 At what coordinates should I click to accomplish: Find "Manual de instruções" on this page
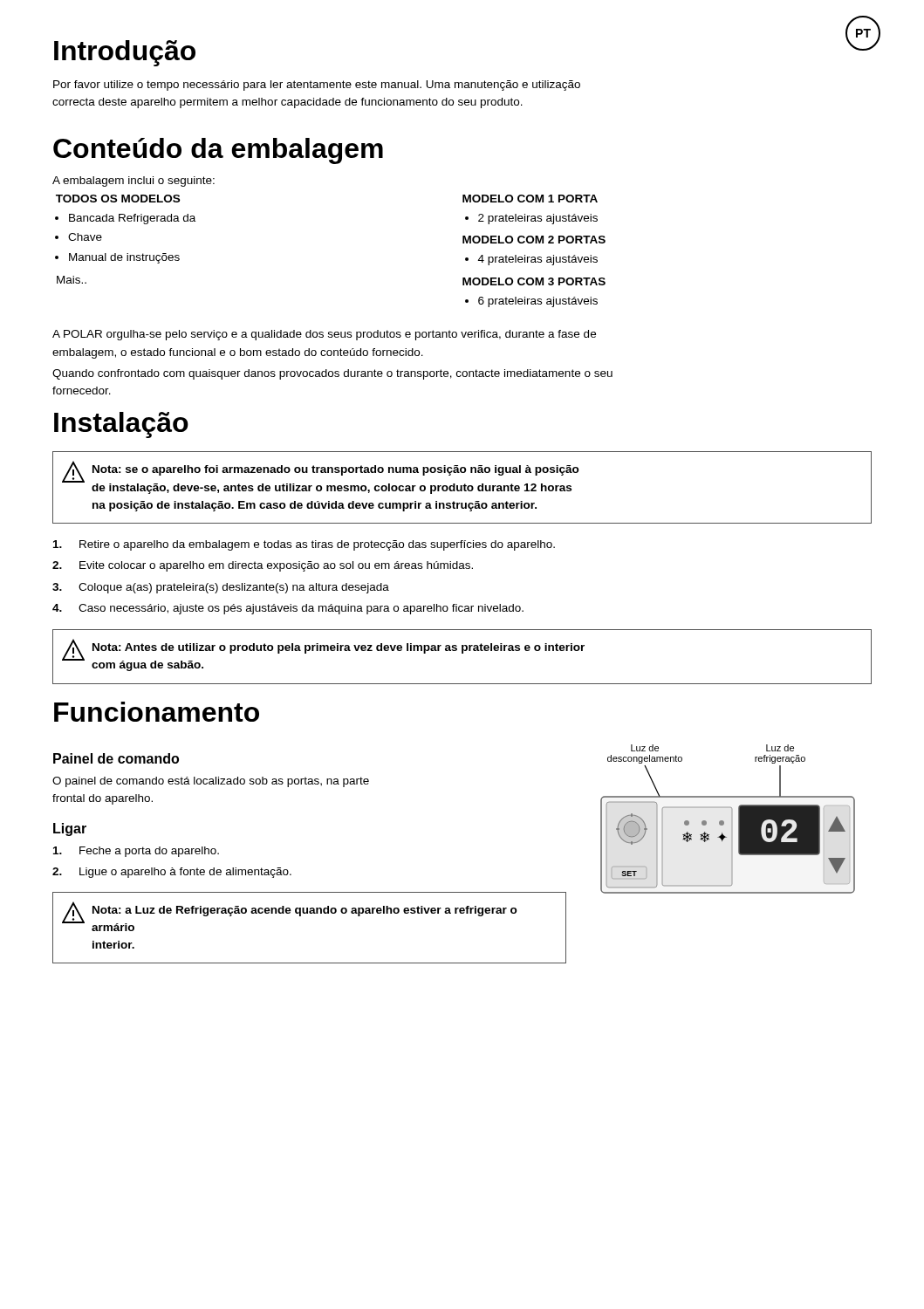pyautogui.click(x=124, y=257)
